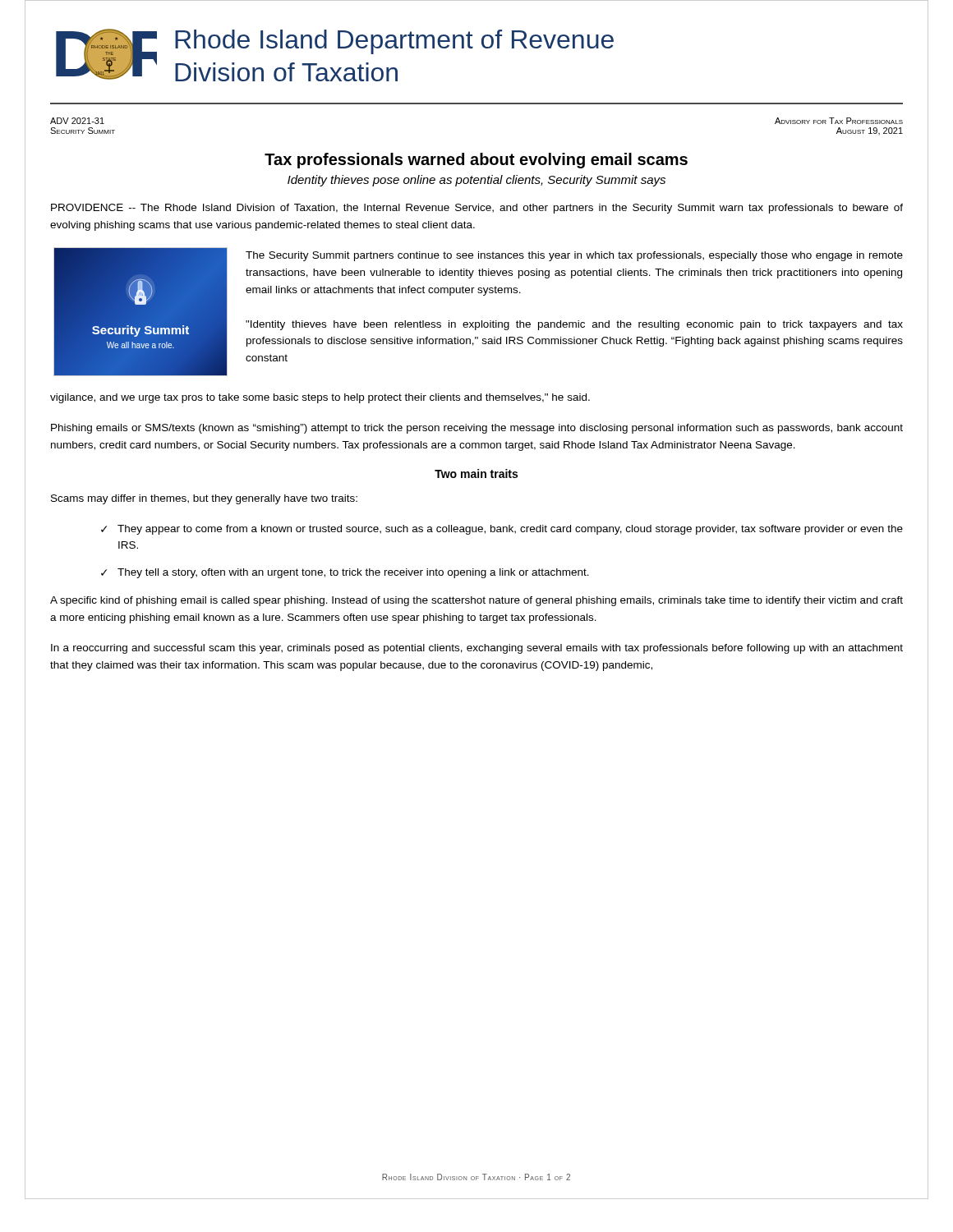Screen dimensions: 1232x953
Task: Select the logo
Action: pos(104,56)
